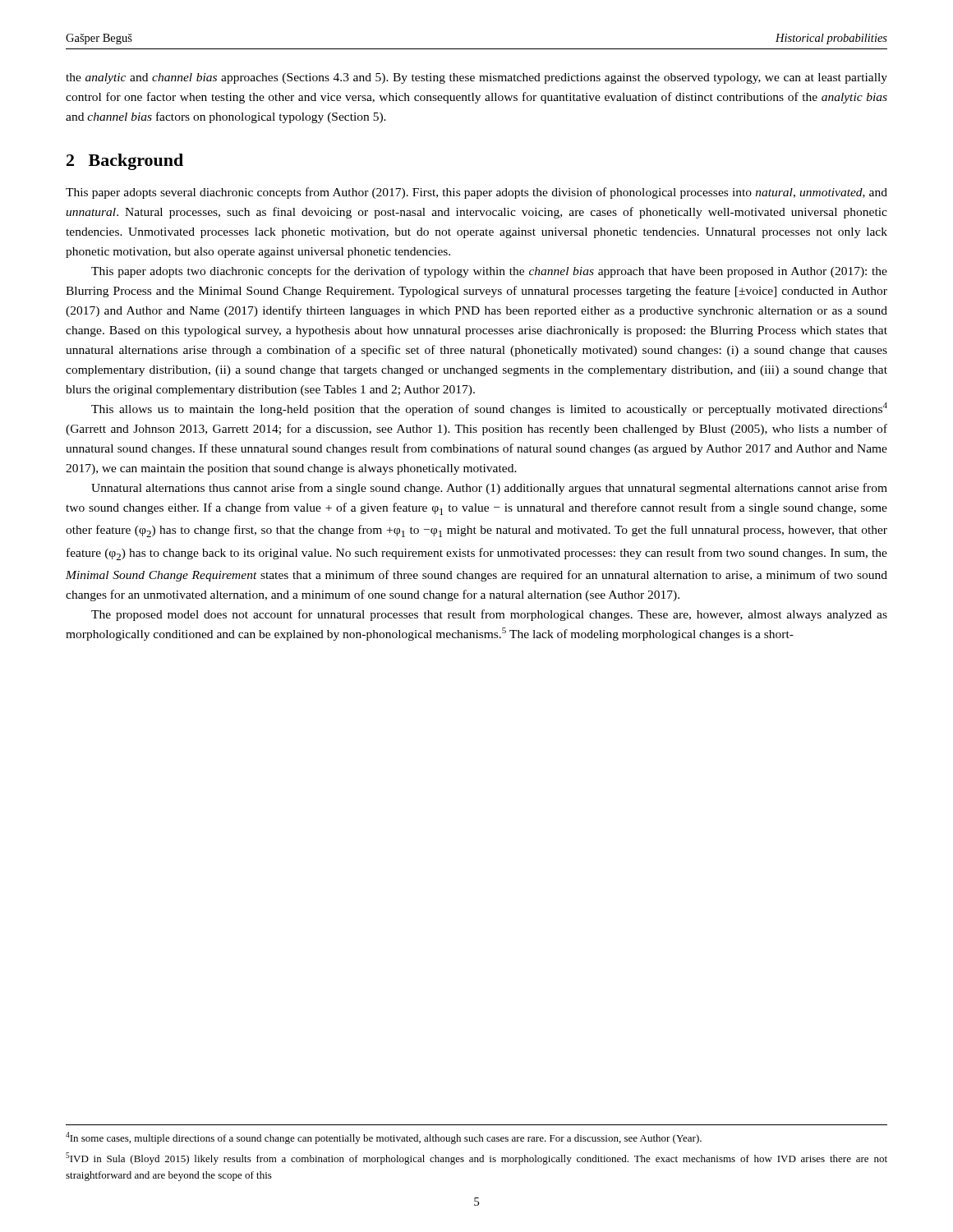Click on the text block that says "The proposed model does"
The height and width of the screenshot is (1232, 953).
[476, 624]
